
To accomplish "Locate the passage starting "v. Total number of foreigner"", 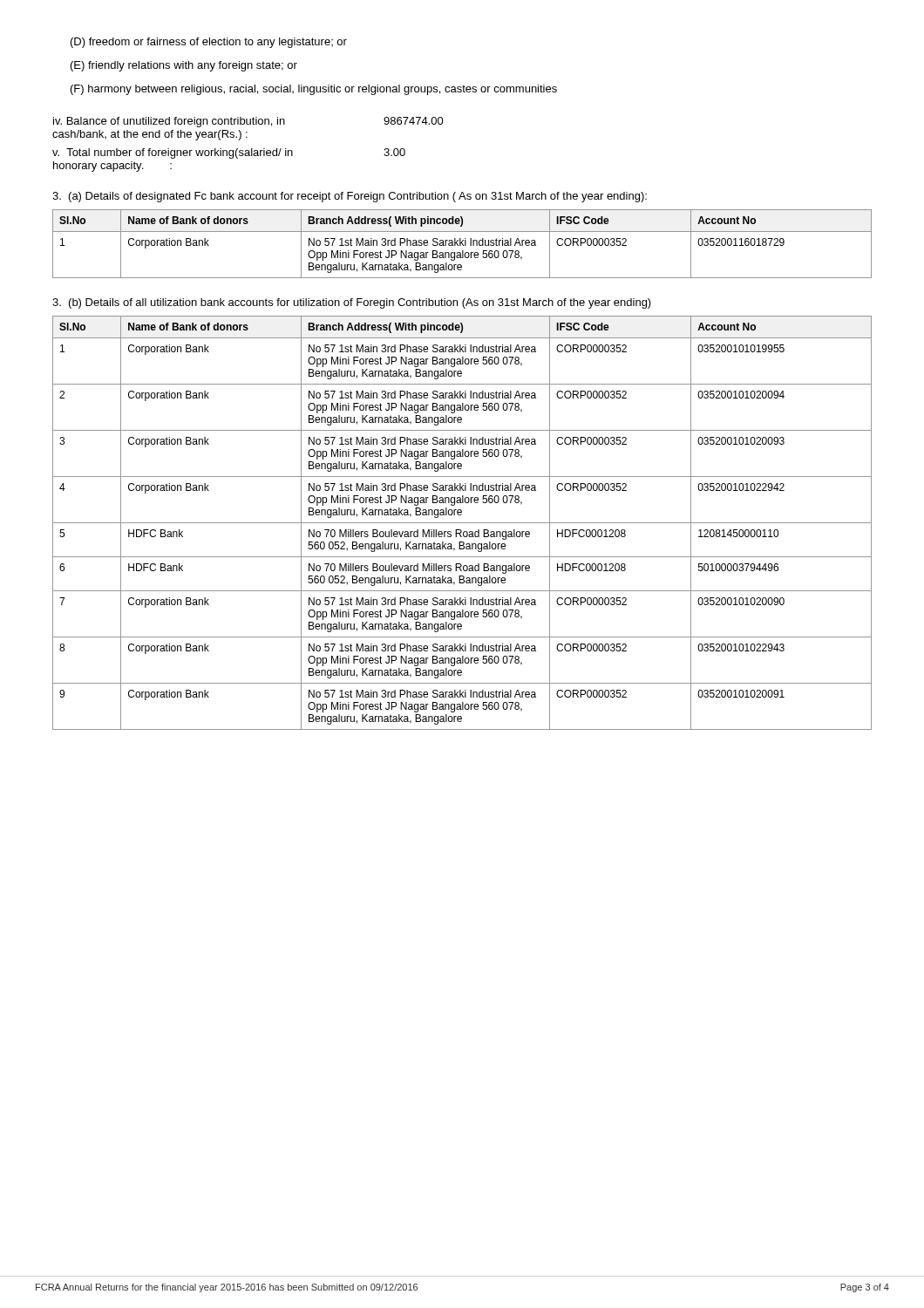I will (229, 159).
